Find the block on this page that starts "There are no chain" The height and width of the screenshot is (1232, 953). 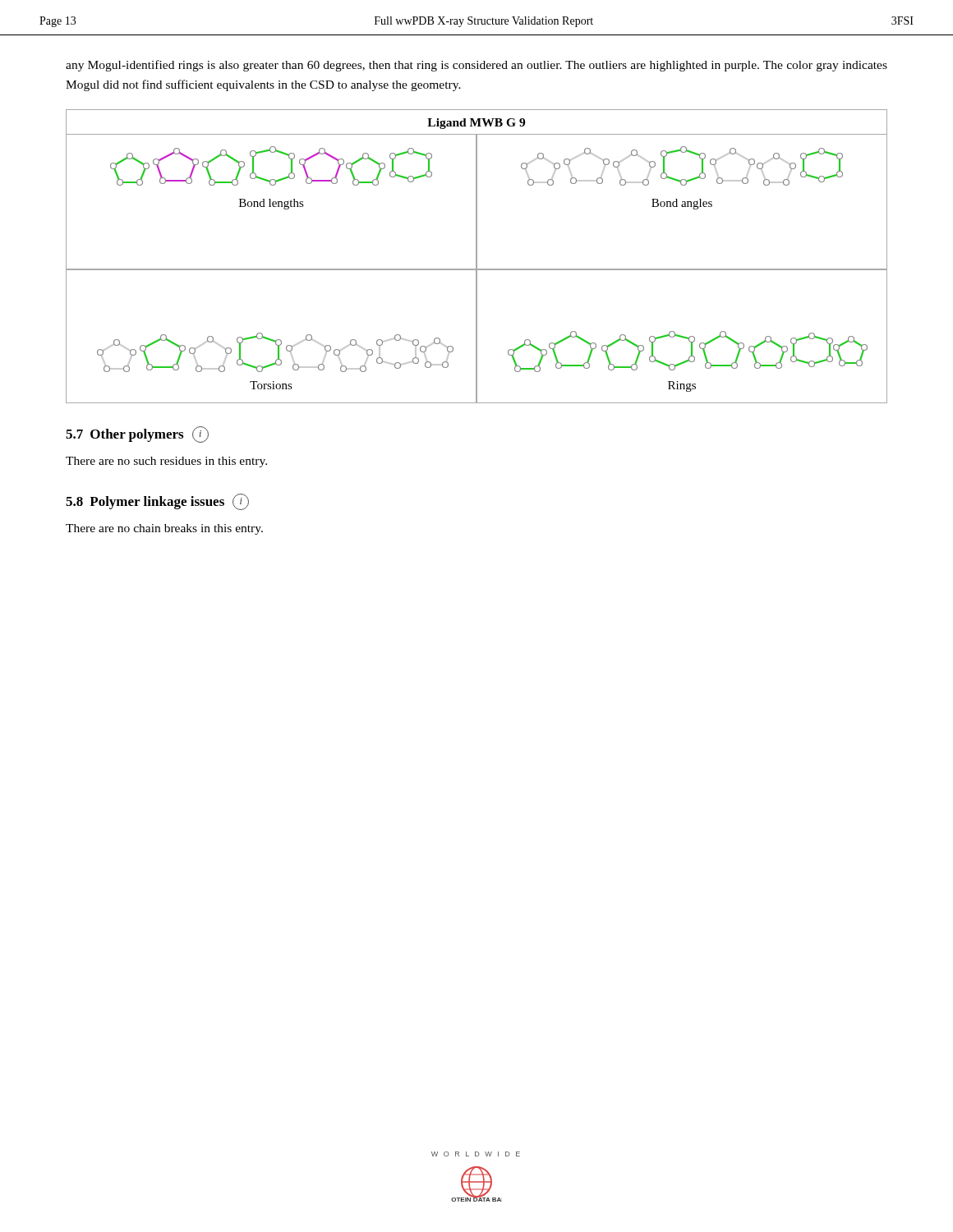165,527
